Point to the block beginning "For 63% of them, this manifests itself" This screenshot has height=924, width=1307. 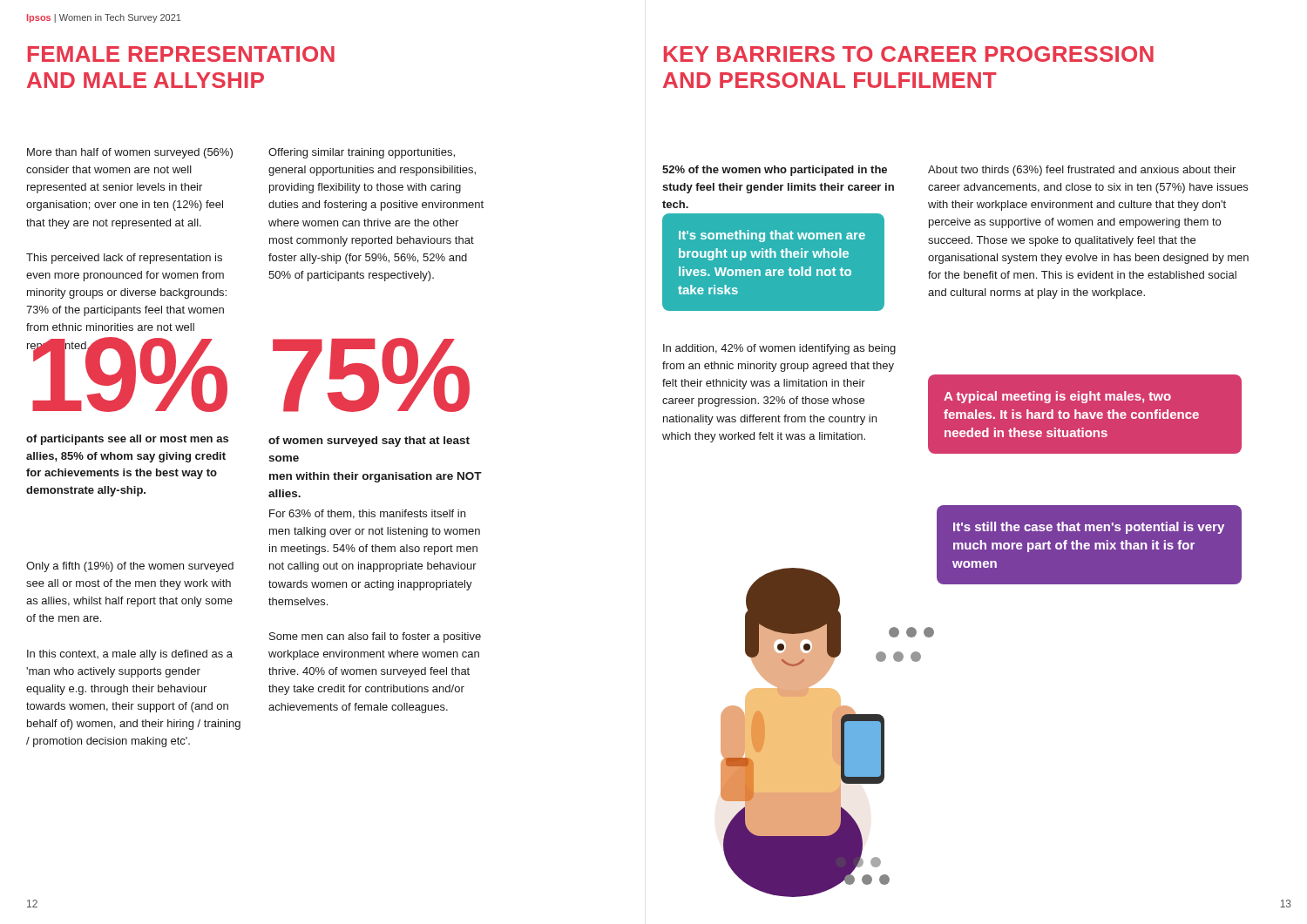[x=367, y=514]
